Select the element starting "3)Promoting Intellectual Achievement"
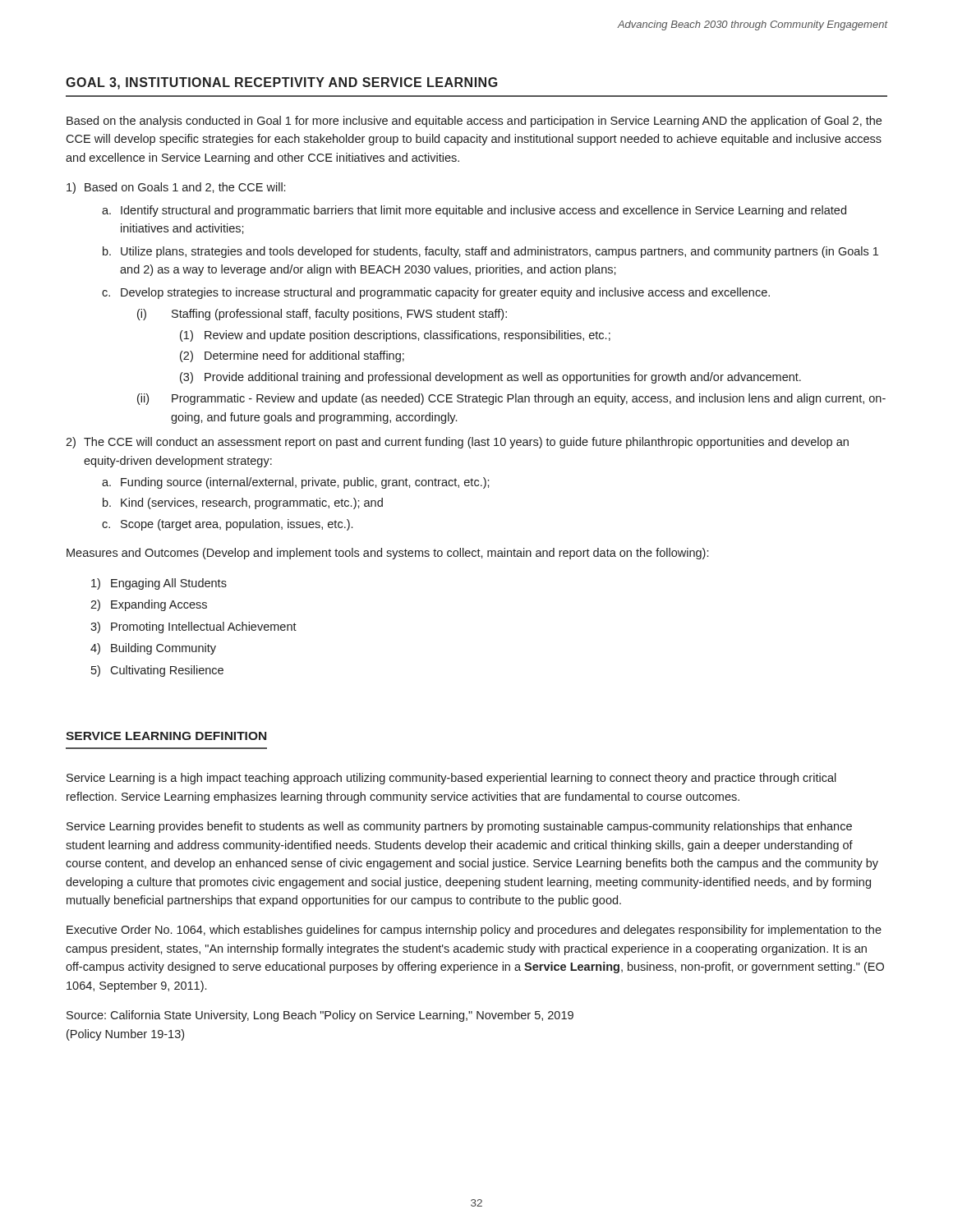 193,627
